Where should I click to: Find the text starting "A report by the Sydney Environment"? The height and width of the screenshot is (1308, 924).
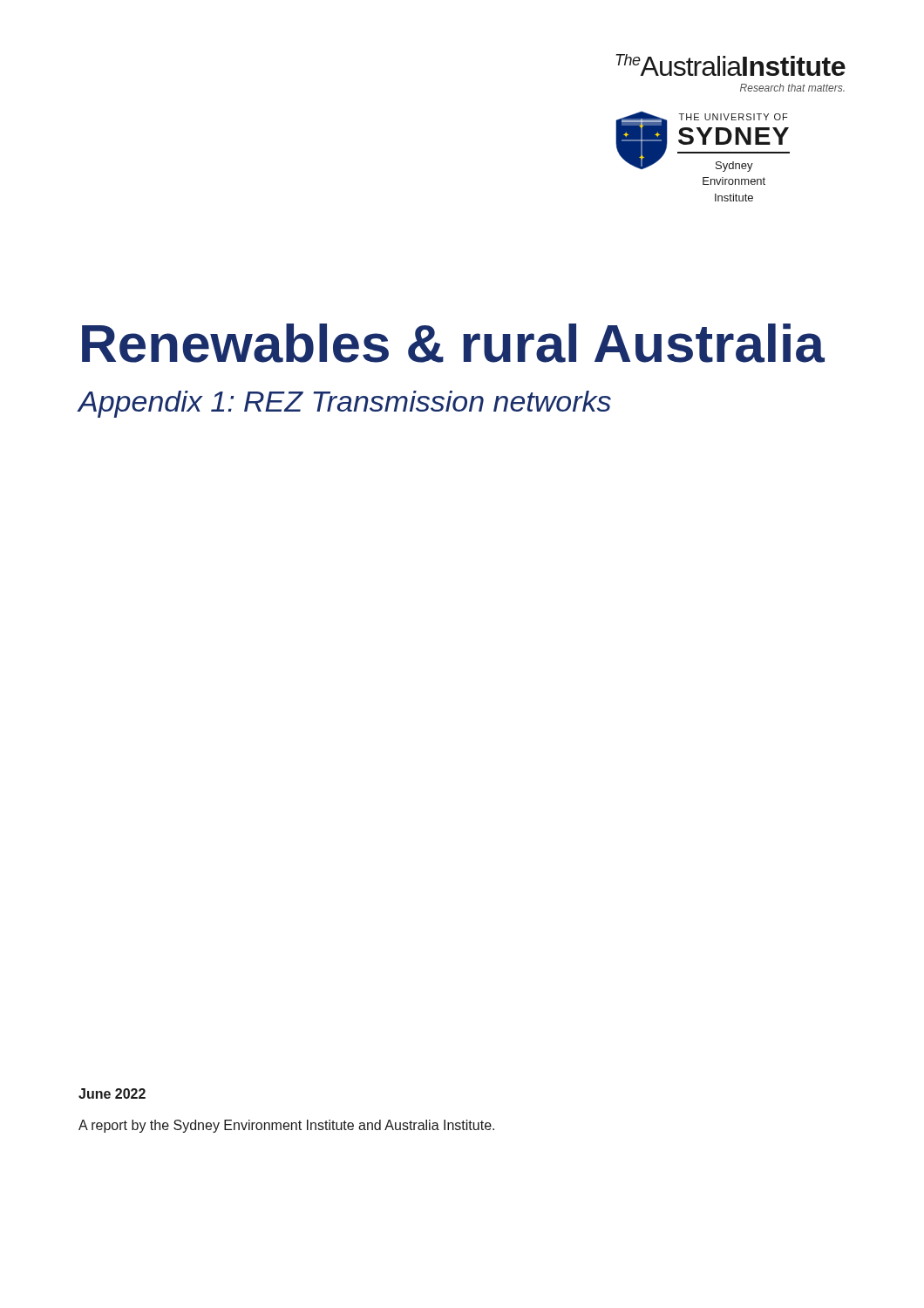point(287,1125)
